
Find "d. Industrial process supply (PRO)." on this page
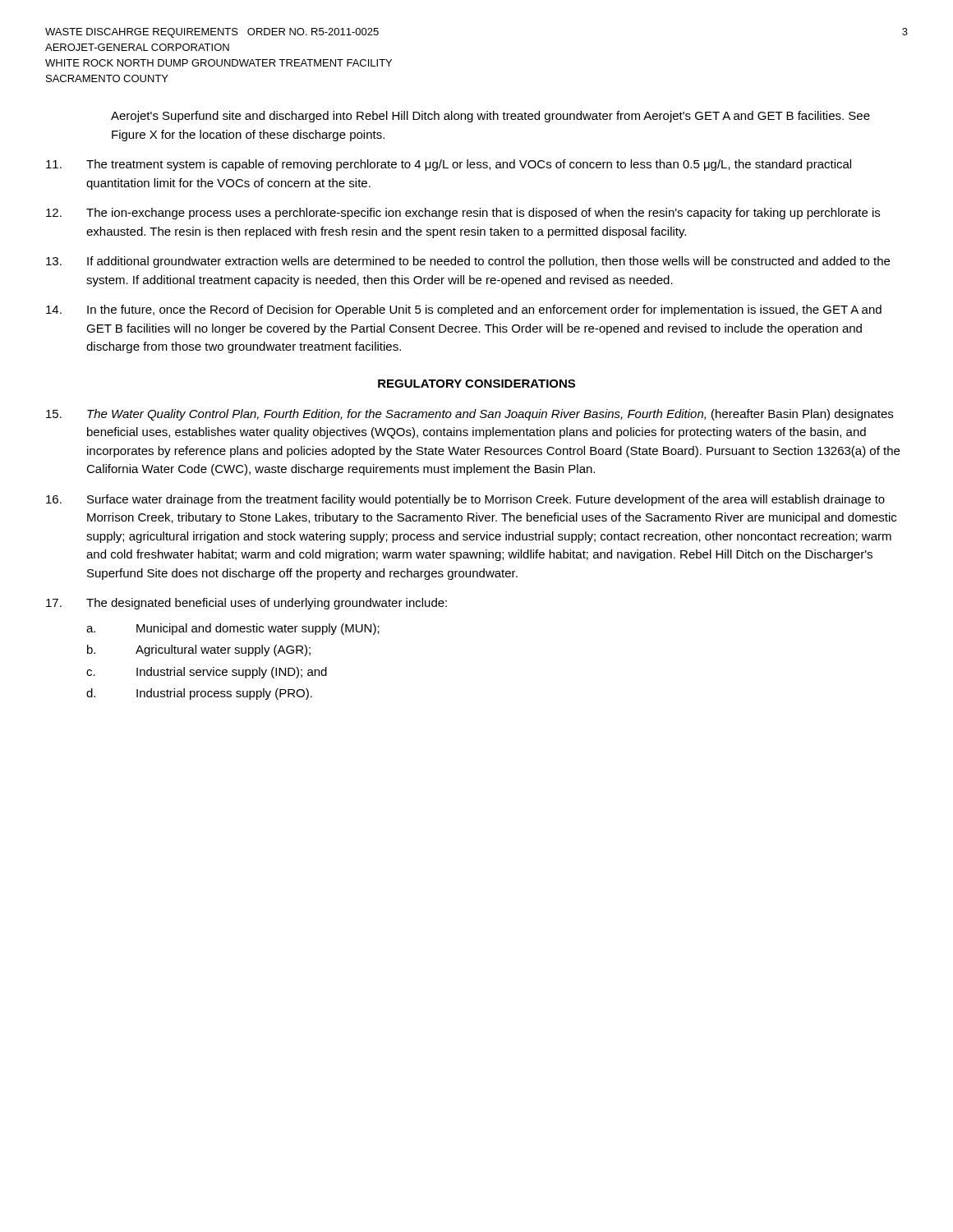(199, 694)
